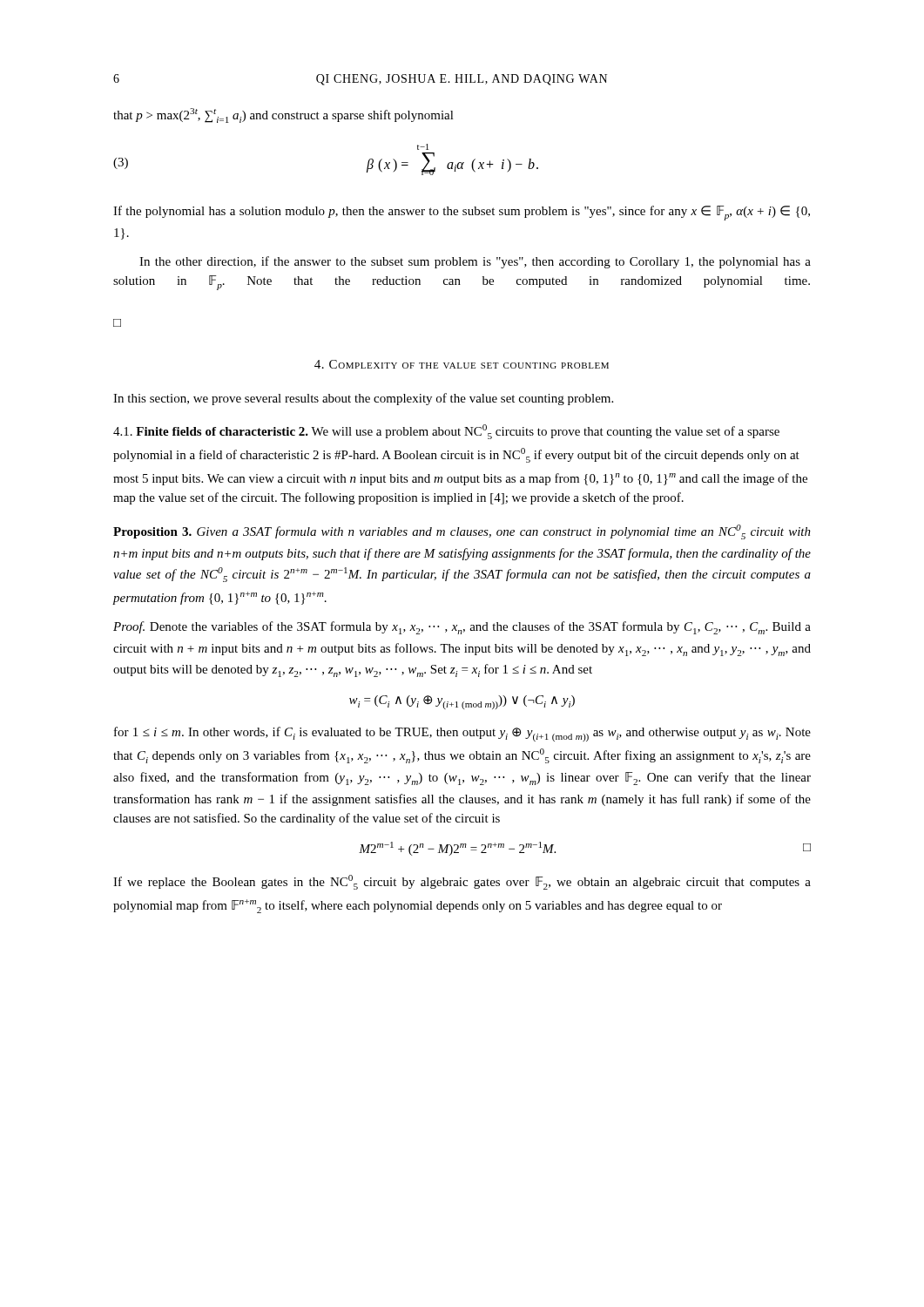Image resolution: width=924 pixels, height=1307 pixels.
Task: Click on the passage starting "wi = (Ci"
Action: tap(462, 701)
